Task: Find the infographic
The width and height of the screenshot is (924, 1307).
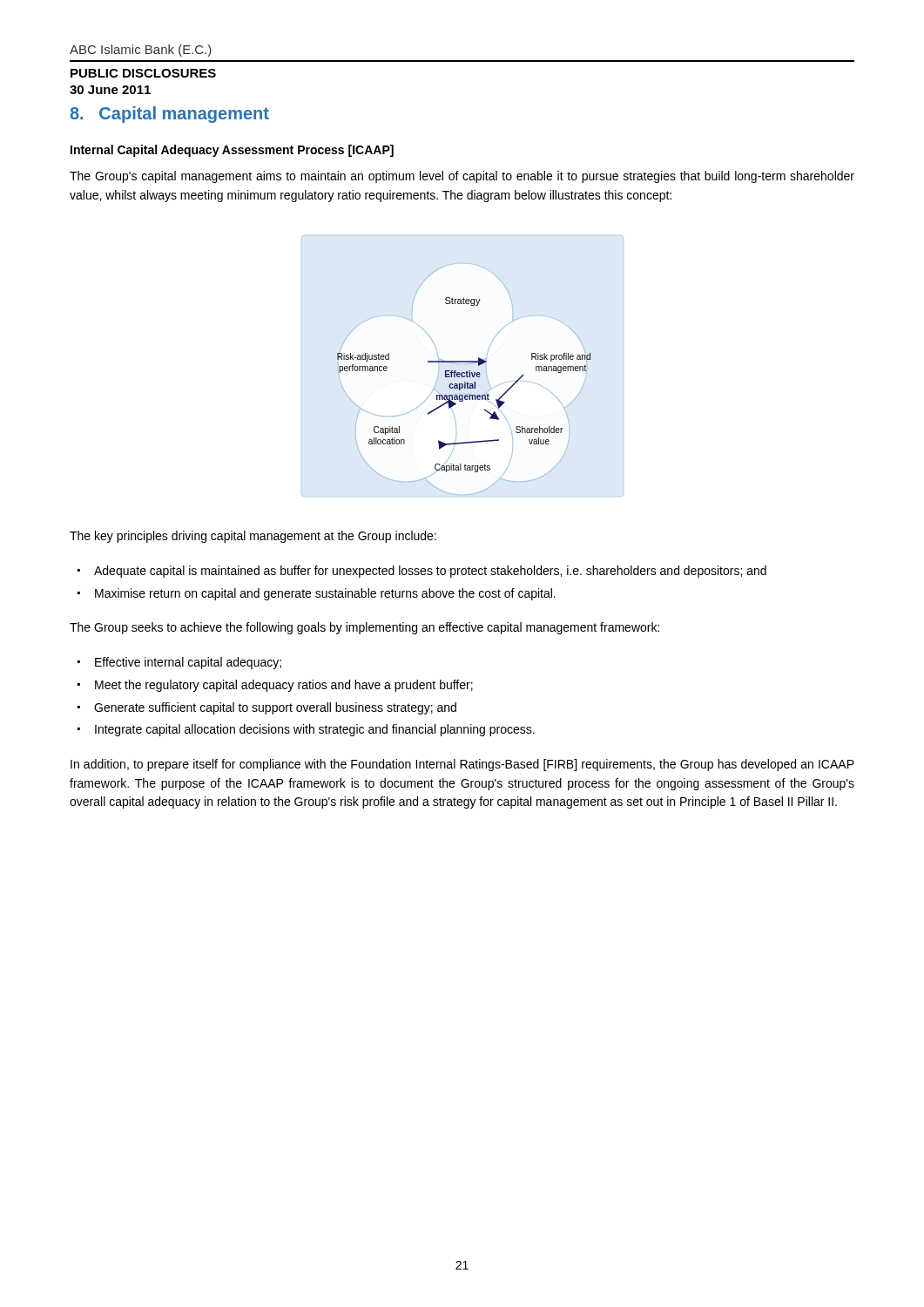Action: pyautogui.click(x=462, y=366)
